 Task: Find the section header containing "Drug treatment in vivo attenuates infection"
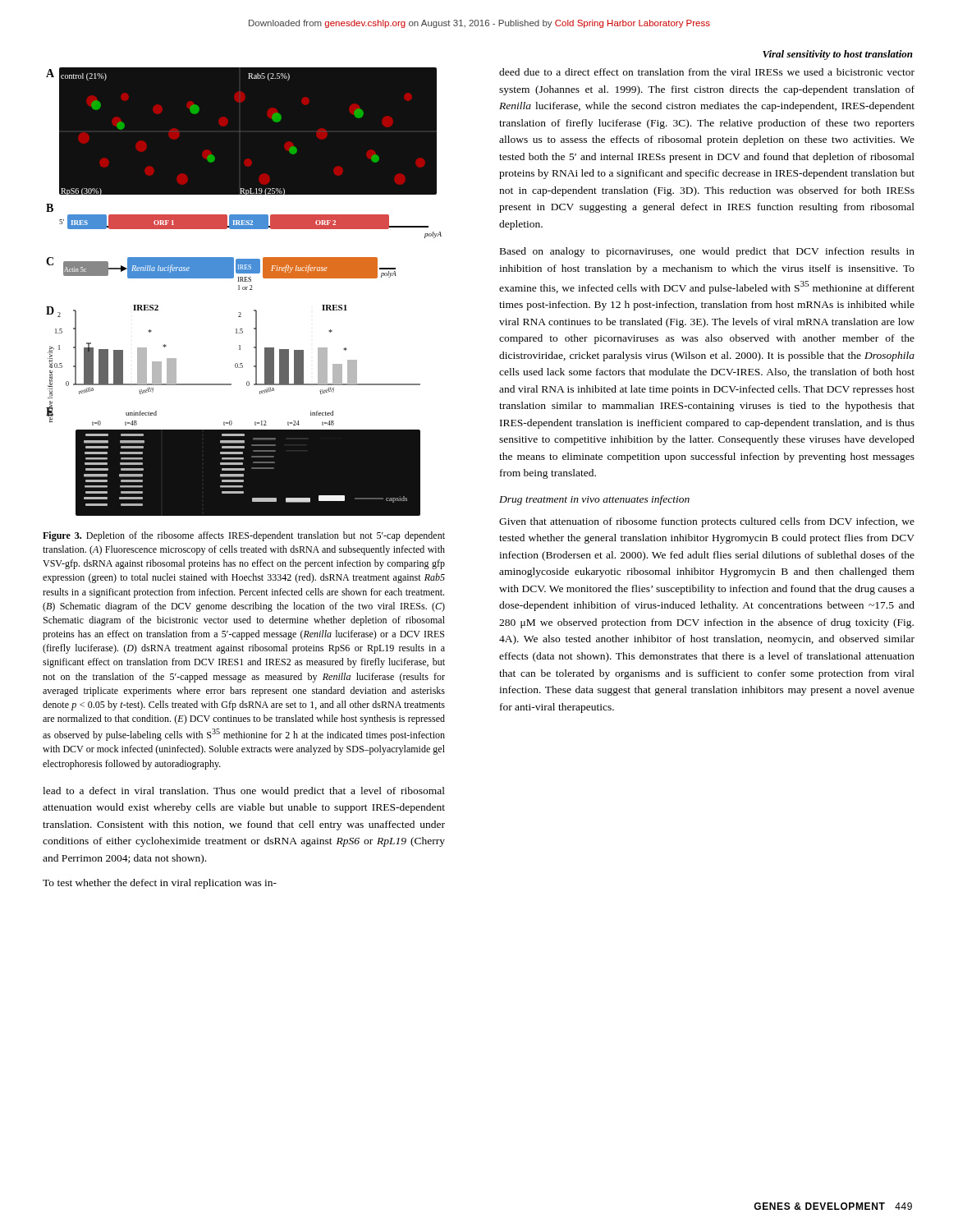(594, 499)
